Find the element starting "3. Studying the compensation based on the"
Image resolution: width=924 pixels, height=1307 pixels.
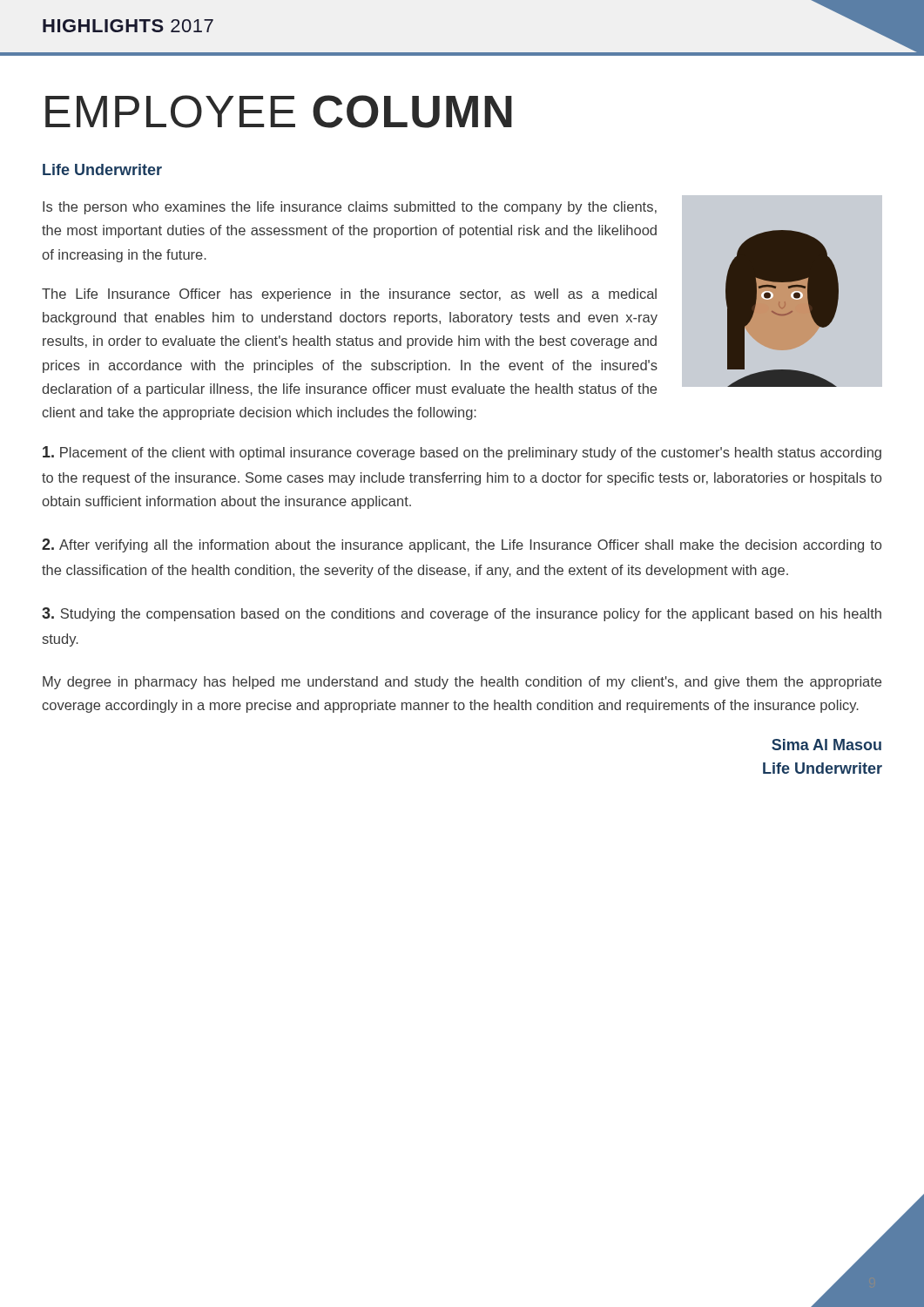pos(462,626)
